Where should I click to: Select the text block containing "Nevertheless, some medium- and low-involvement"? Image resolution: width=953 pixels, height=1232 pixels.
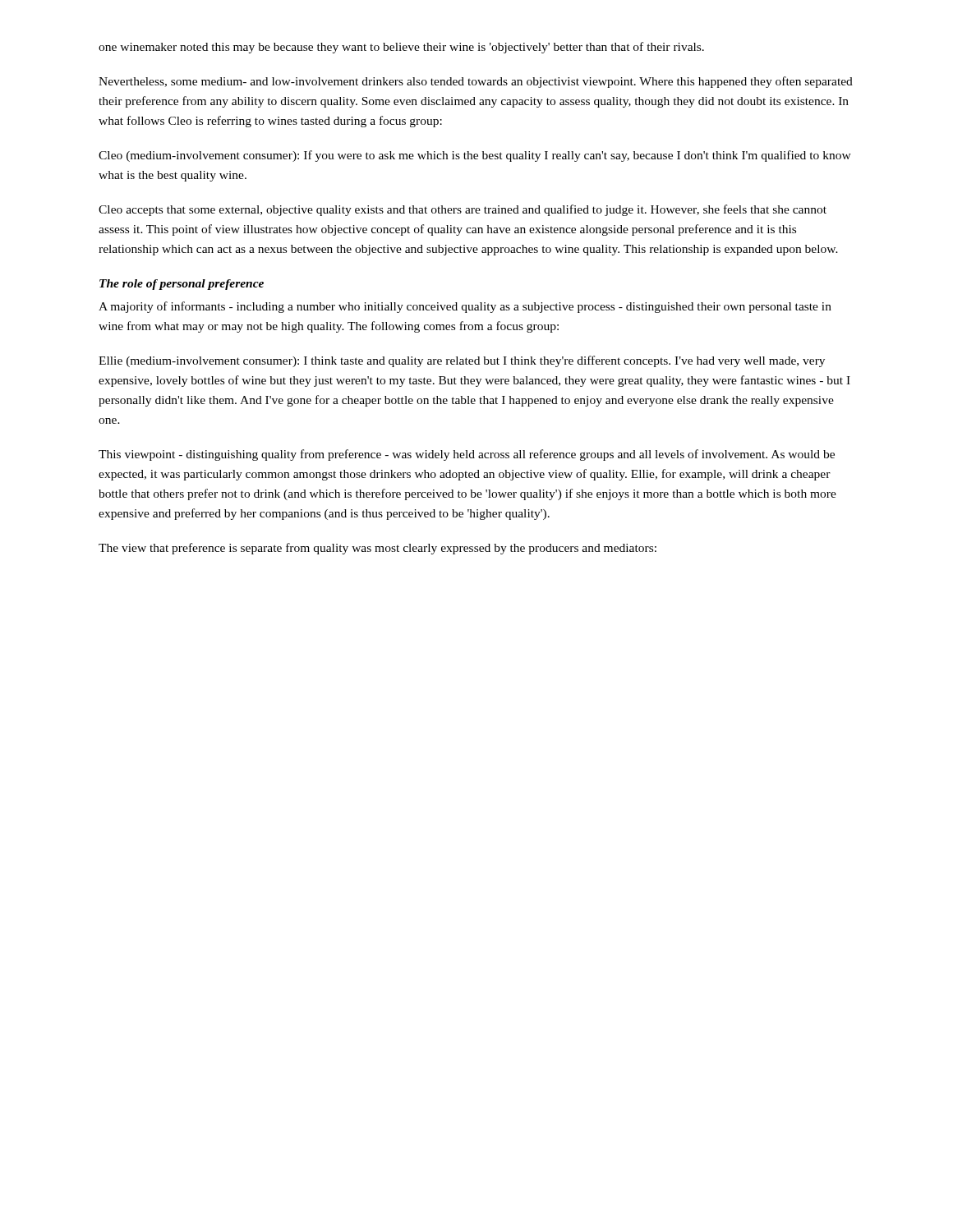[x=476, y=101]
